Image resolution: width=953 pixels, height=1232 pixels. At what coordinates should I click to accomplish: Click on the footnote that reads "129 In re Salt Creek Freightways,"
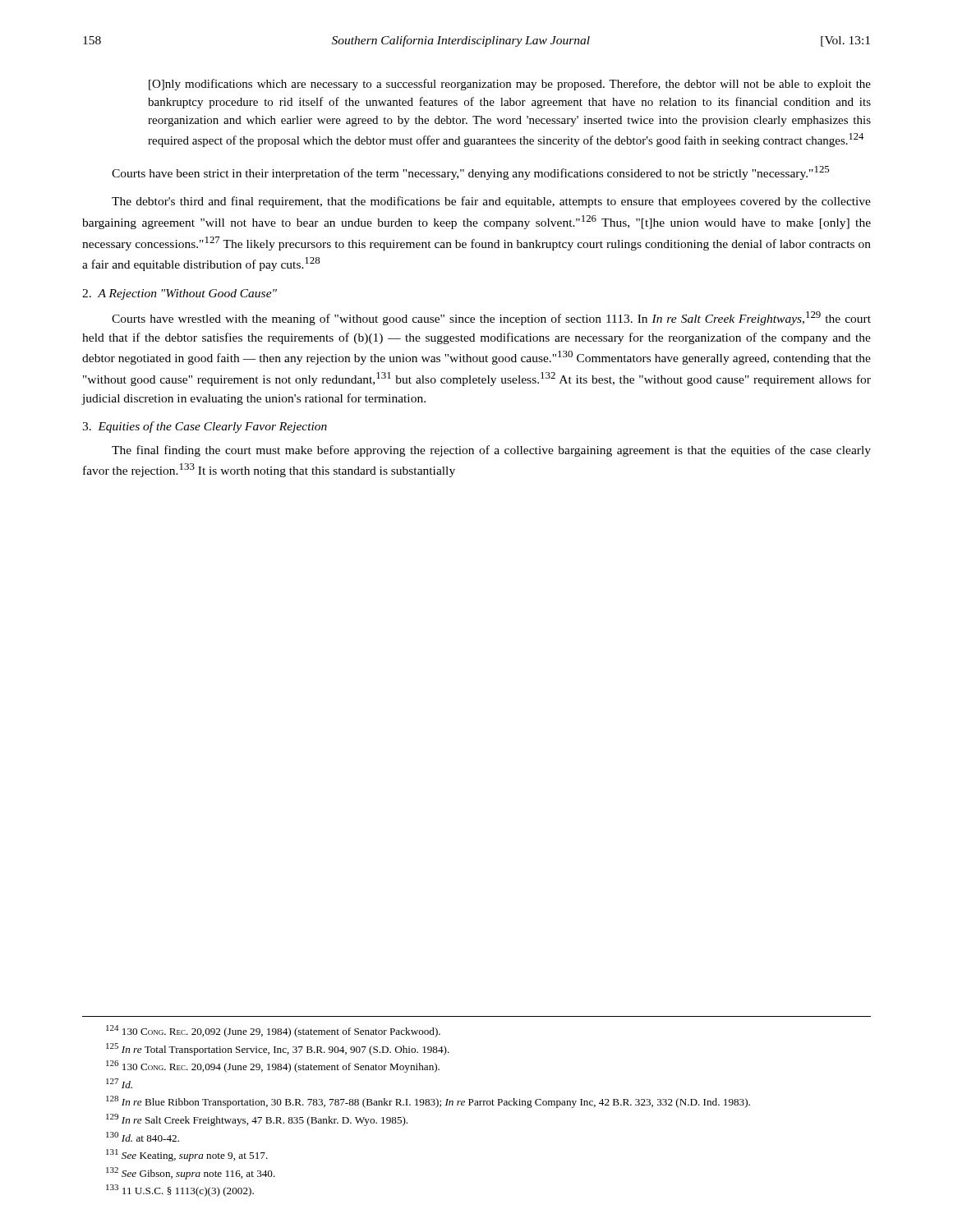pyautogui.click(x=257, y=1119)
